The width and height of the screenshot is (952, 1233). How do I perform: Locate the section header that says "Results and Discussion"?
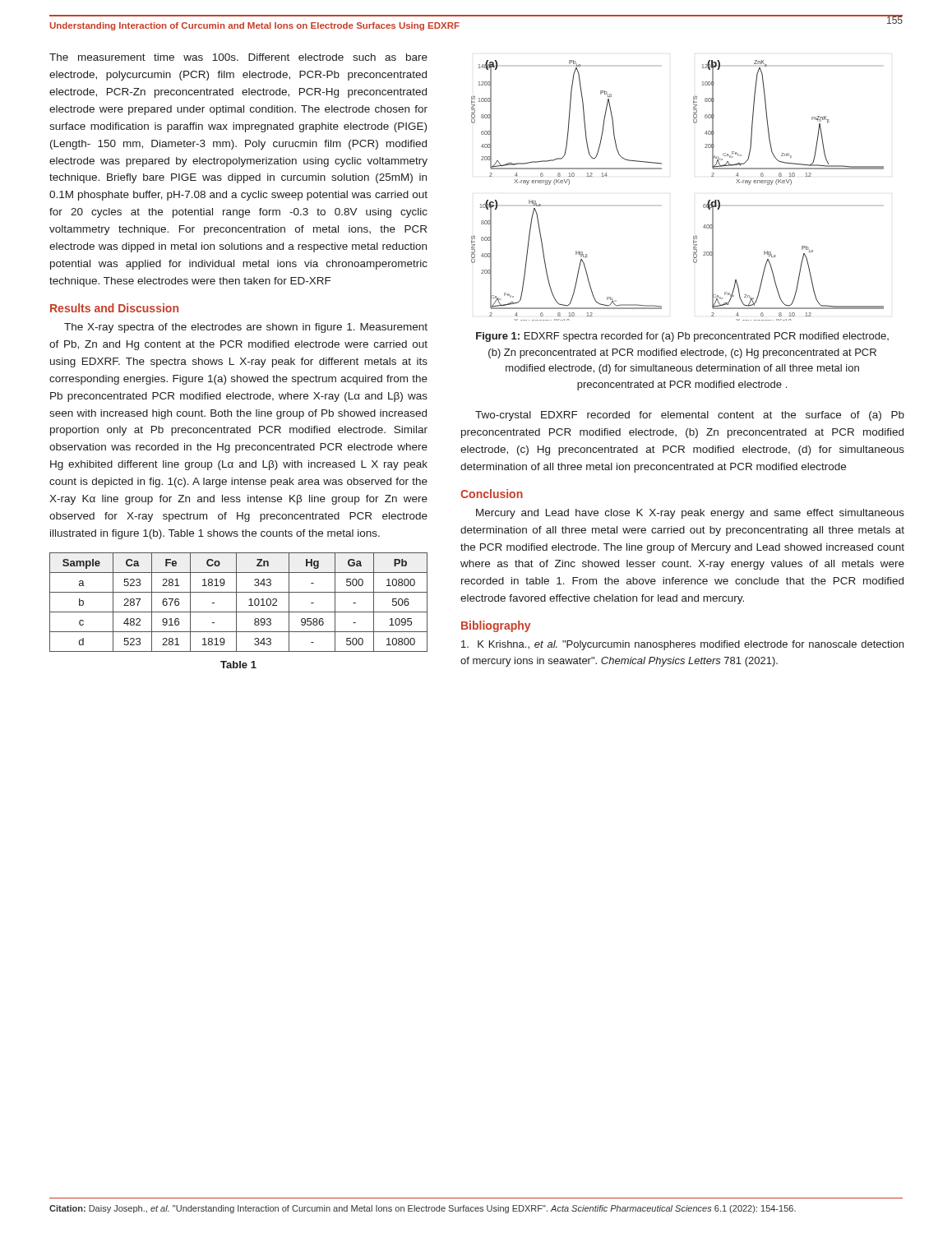tap(114, 308)
